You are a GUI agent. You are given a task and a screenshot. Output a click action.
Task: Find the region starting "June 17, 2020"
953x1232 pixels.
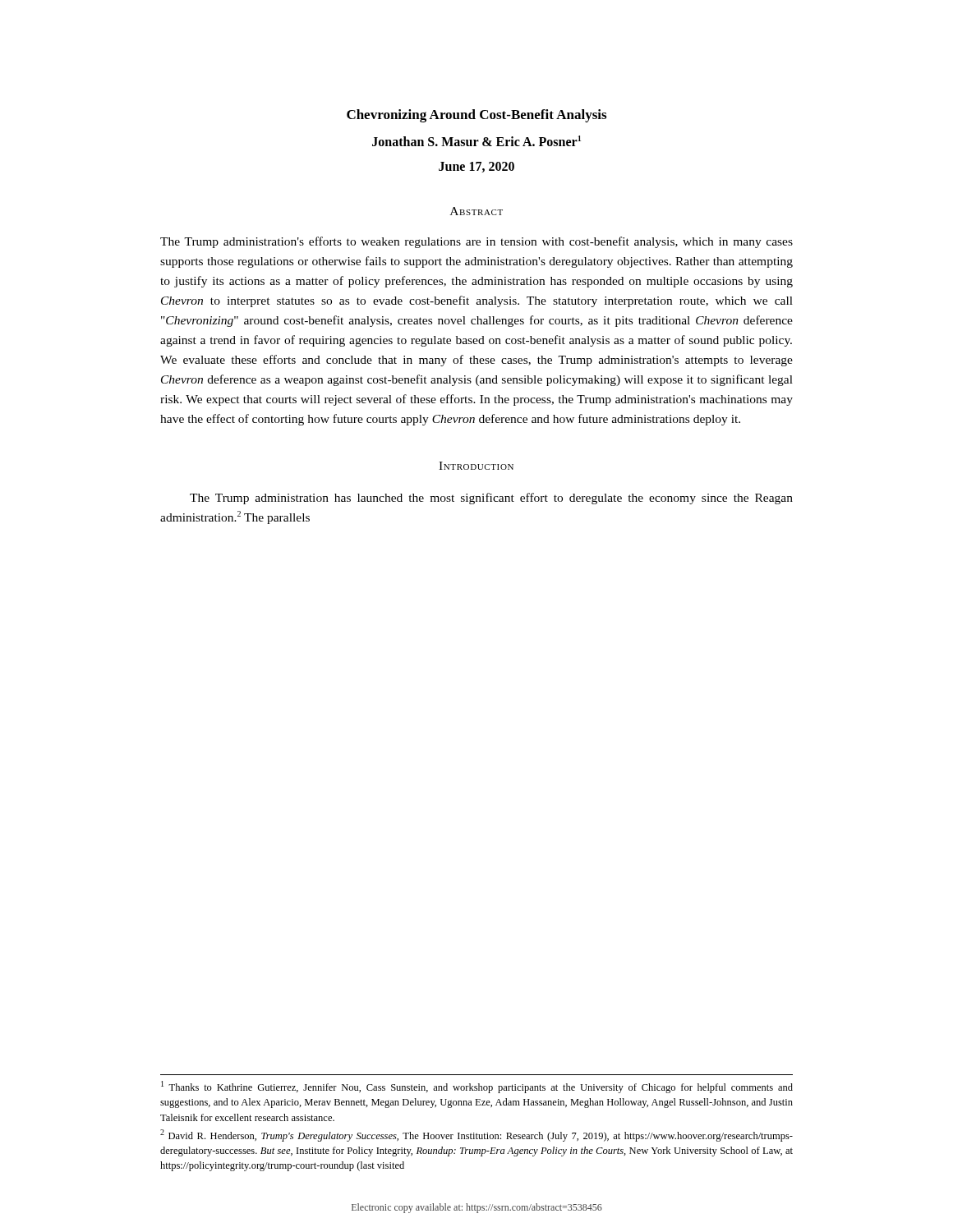(x=476, y=166)
